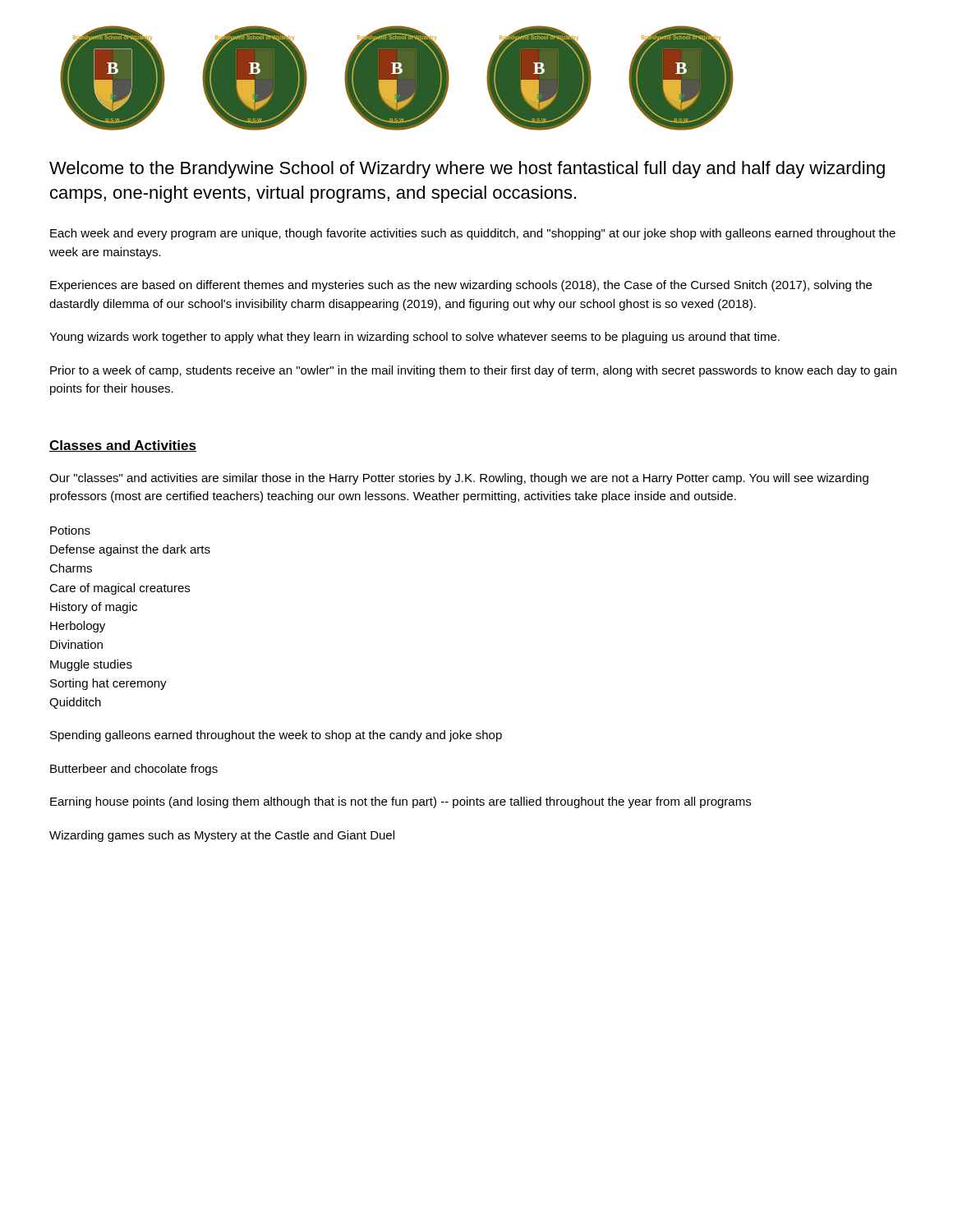953x1232 pixels.
Task: Find the block starting "Spending galleons earned throughout"
Action: (x=276, y=735)
